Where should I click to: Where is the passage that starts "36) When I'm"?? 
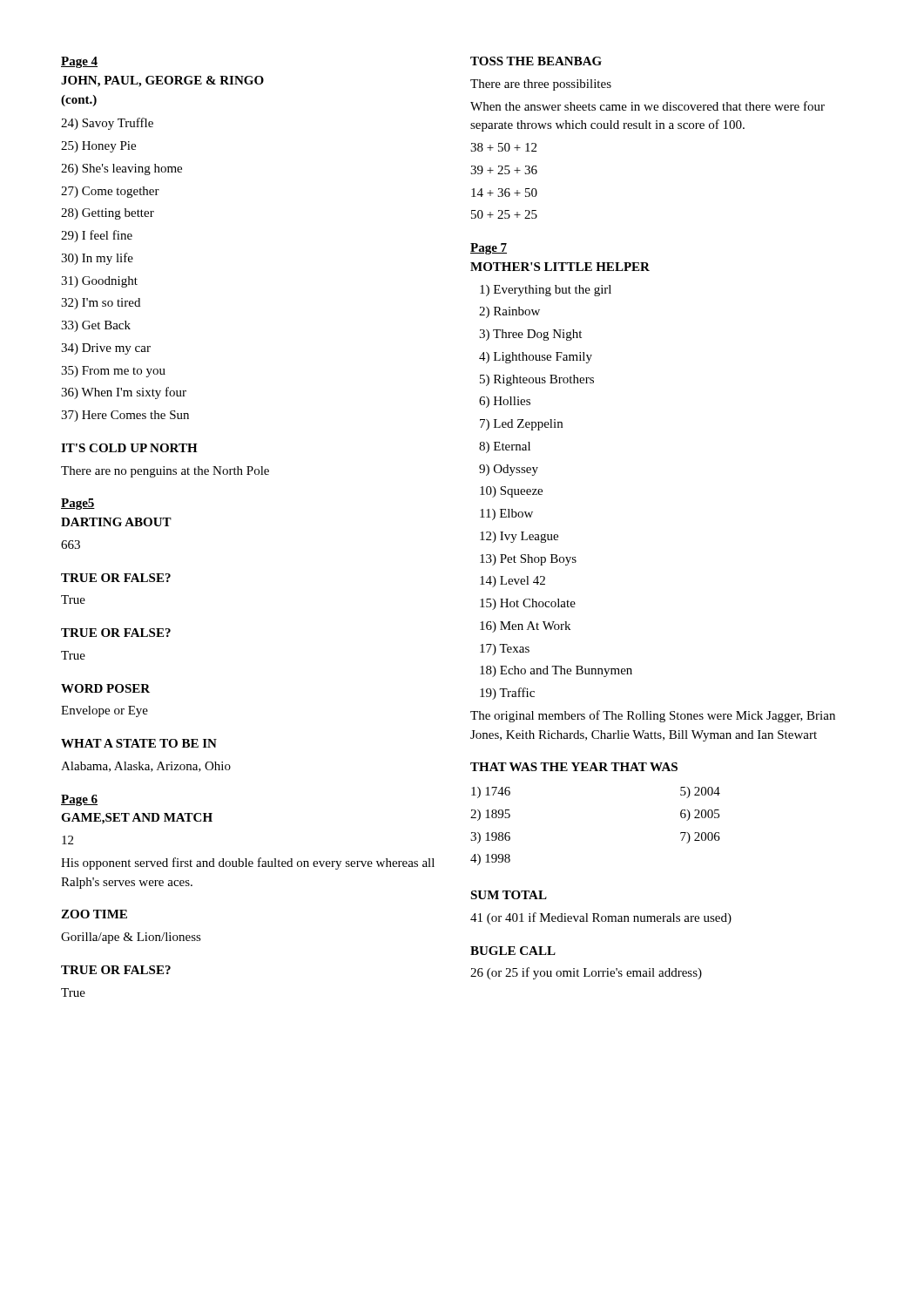[124, 393]
